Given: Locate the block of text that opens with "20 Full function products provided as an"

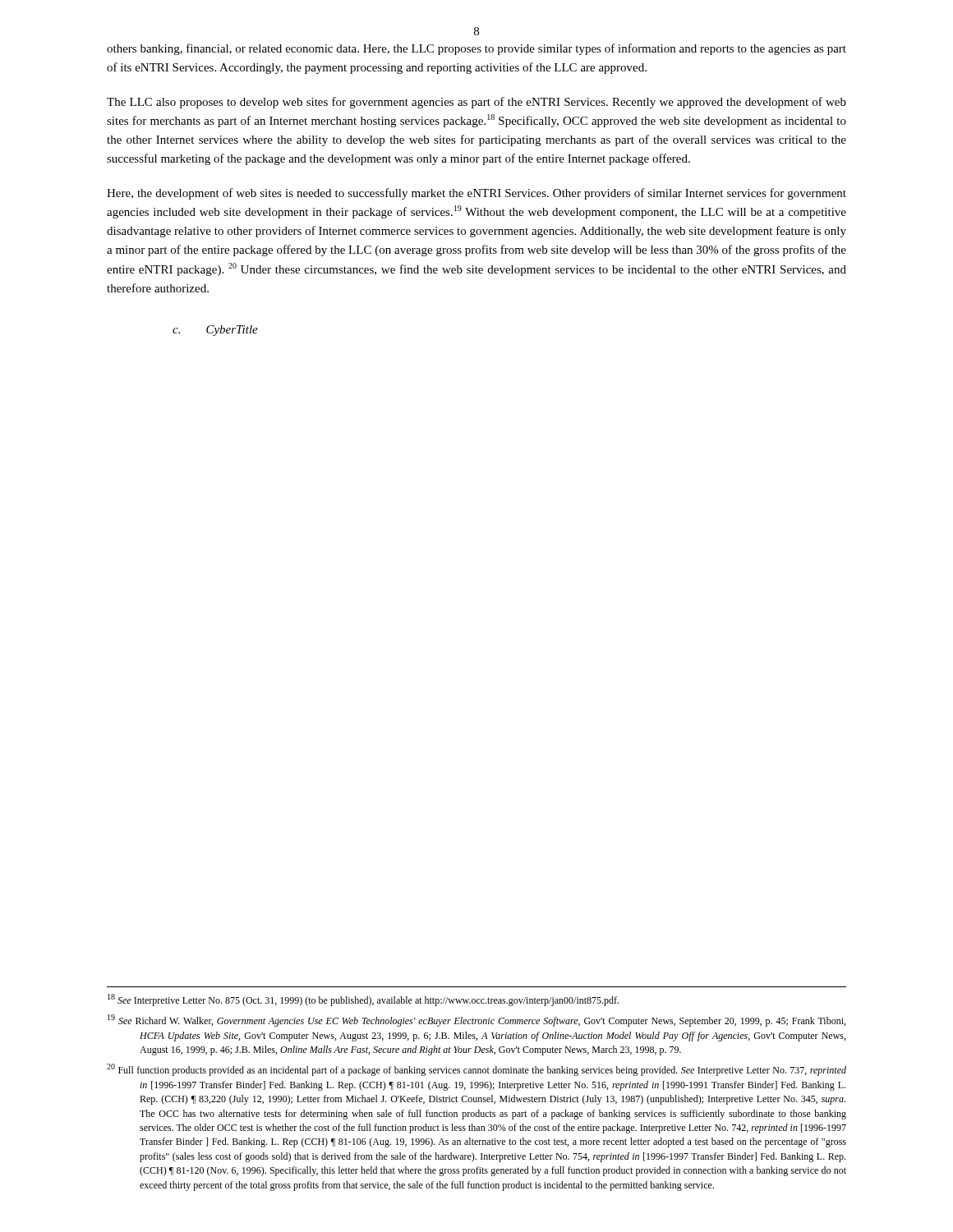Looking at the screenshot, I should click(476, 1127).
